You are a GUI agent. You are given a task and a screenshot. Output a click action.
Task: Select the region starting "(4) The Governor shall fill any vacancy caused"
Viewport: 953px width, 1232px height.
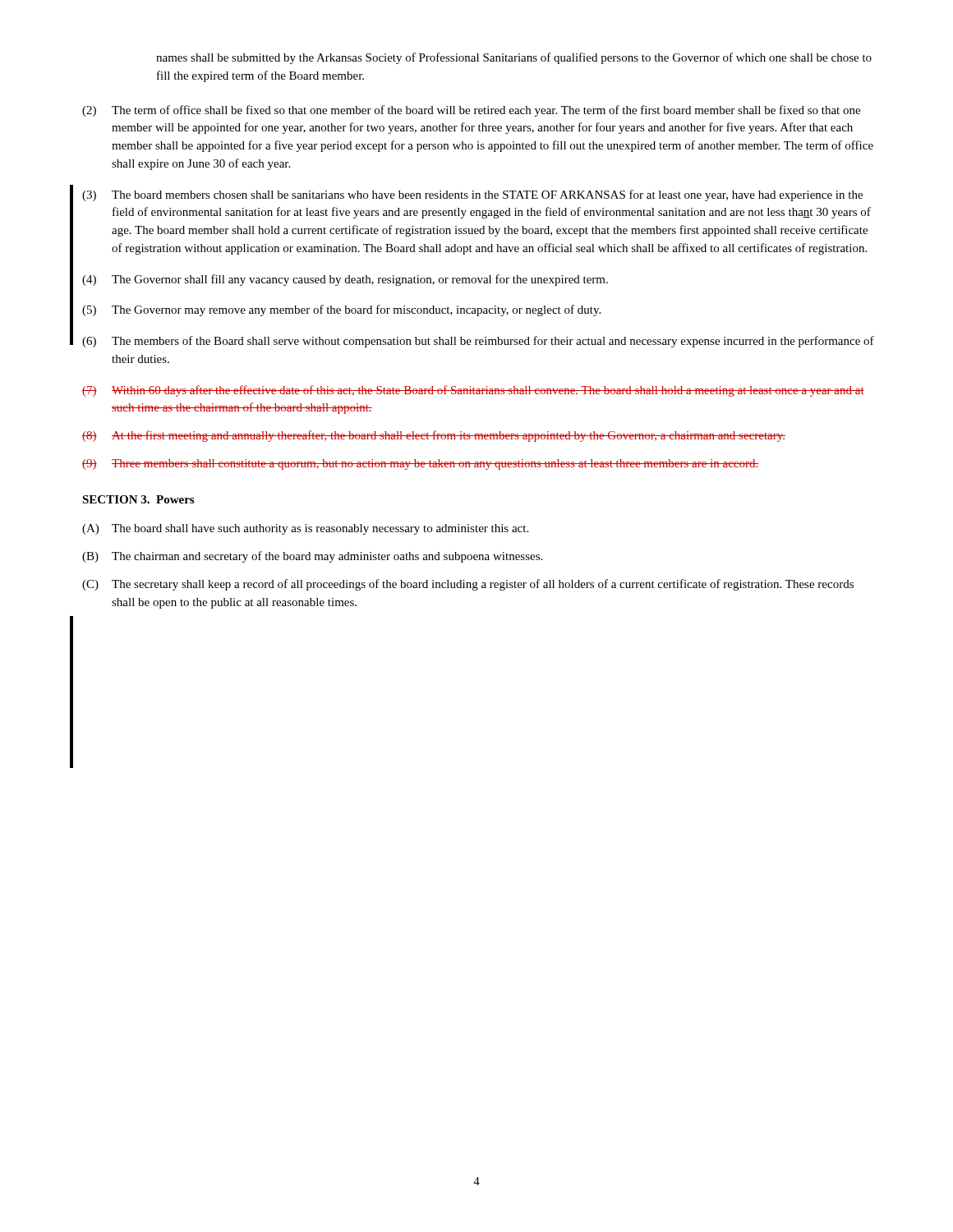[x=481, y=280]
